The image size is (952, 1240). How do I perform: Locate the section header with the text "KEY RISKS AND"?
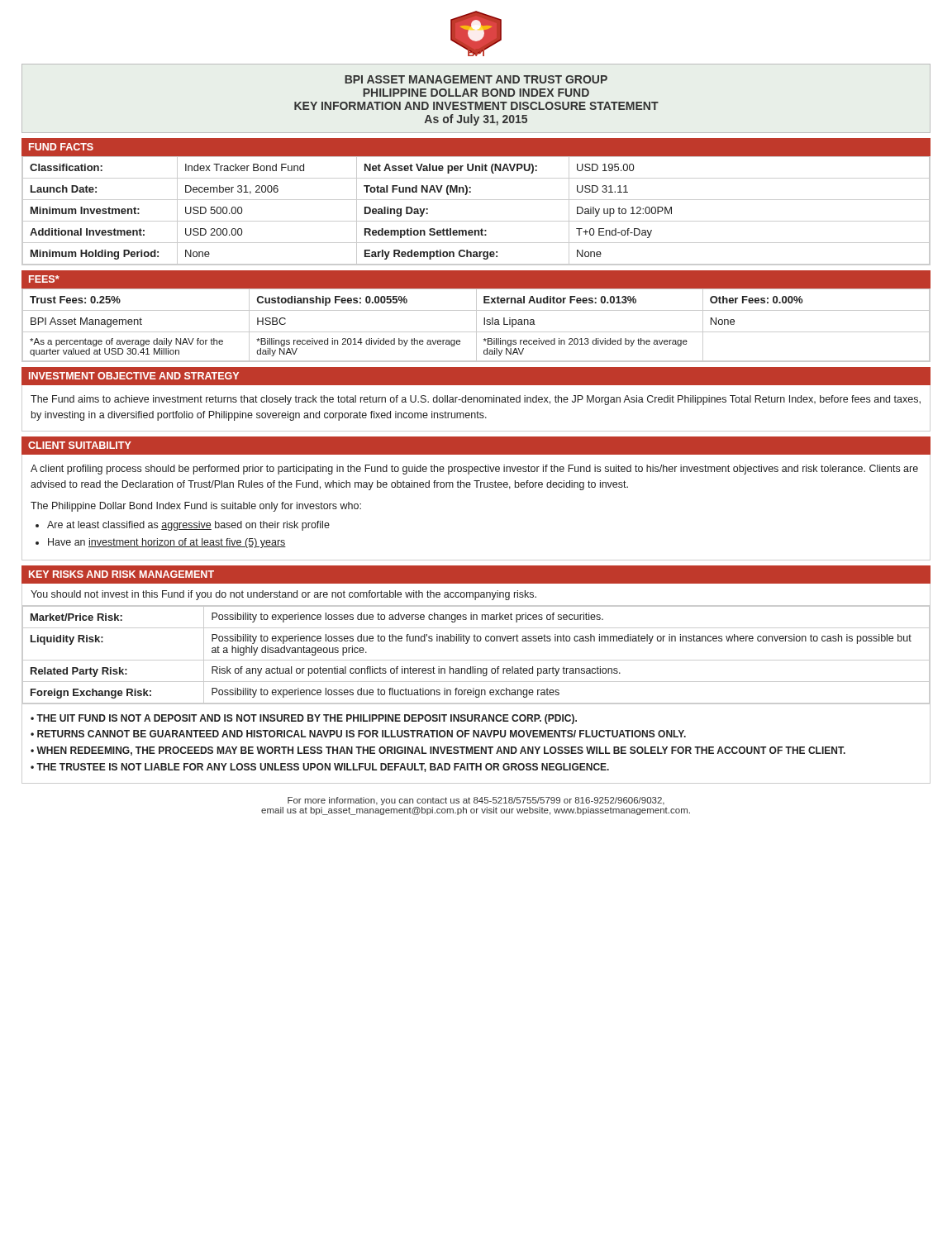(x=121, y=574)
